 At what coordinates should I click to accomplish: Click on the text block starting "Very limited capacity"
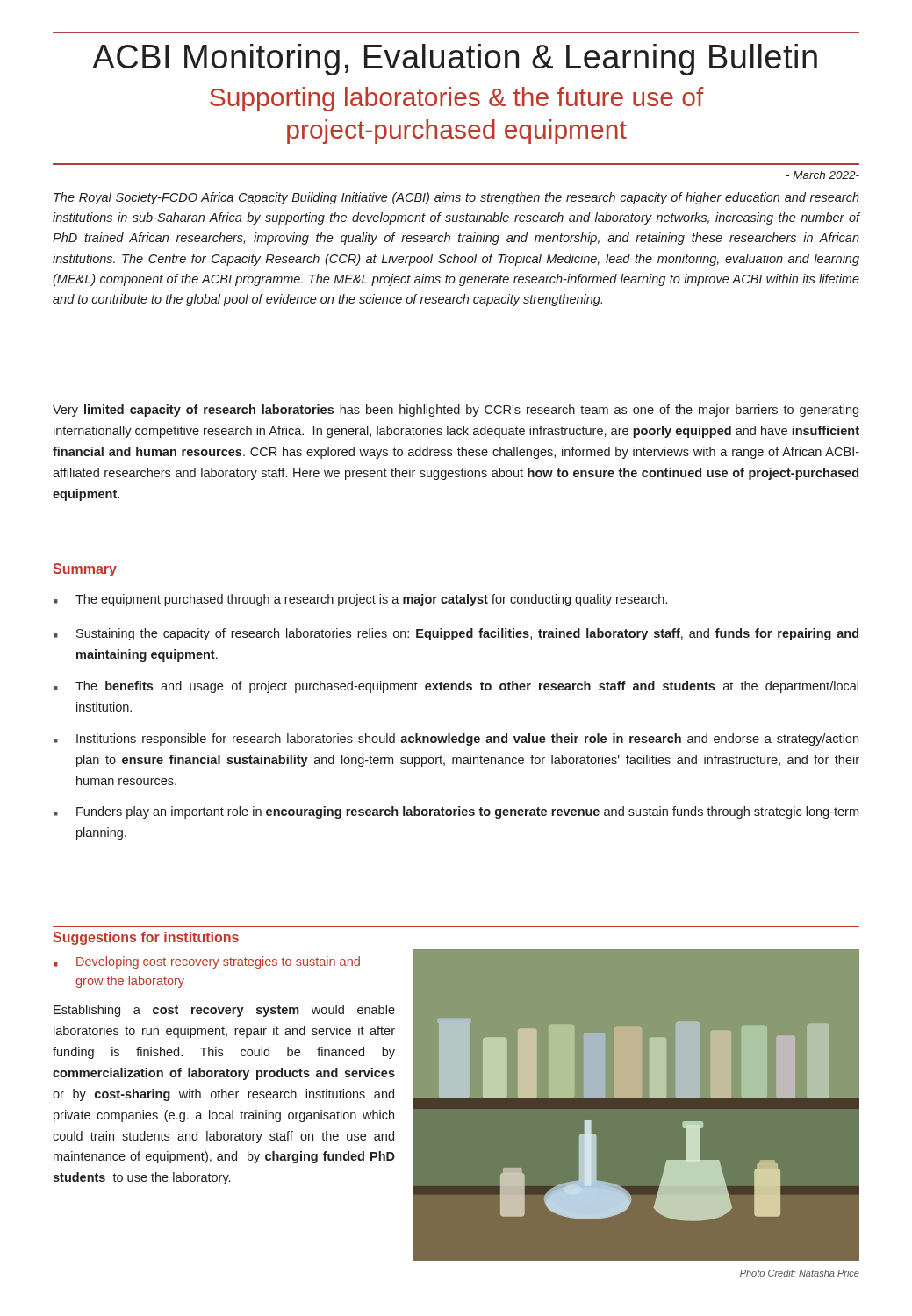[456, 452]
